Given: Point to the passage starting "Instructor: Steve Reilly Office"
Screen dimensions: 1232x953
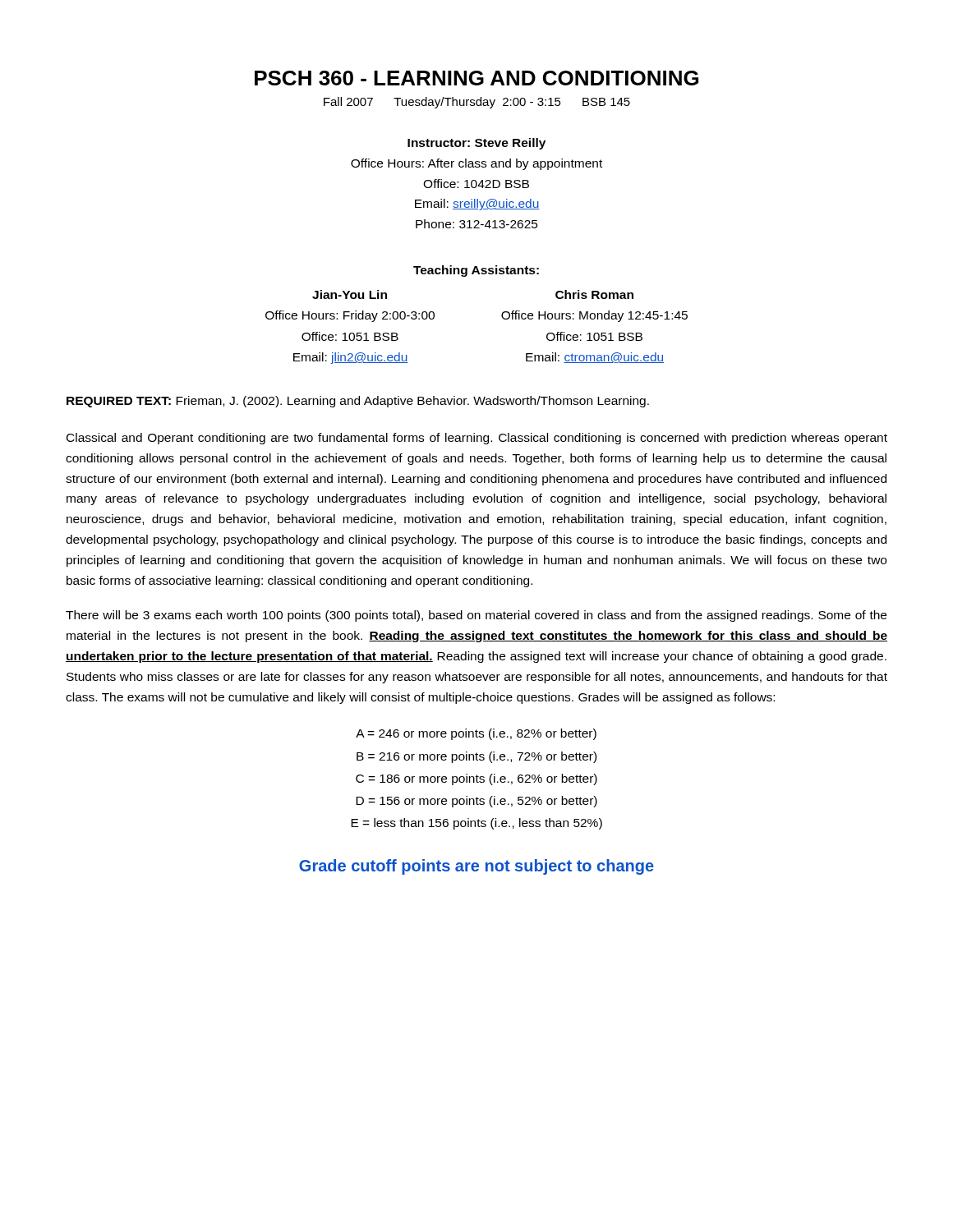Looking at the screenshot, I should 476,183.
